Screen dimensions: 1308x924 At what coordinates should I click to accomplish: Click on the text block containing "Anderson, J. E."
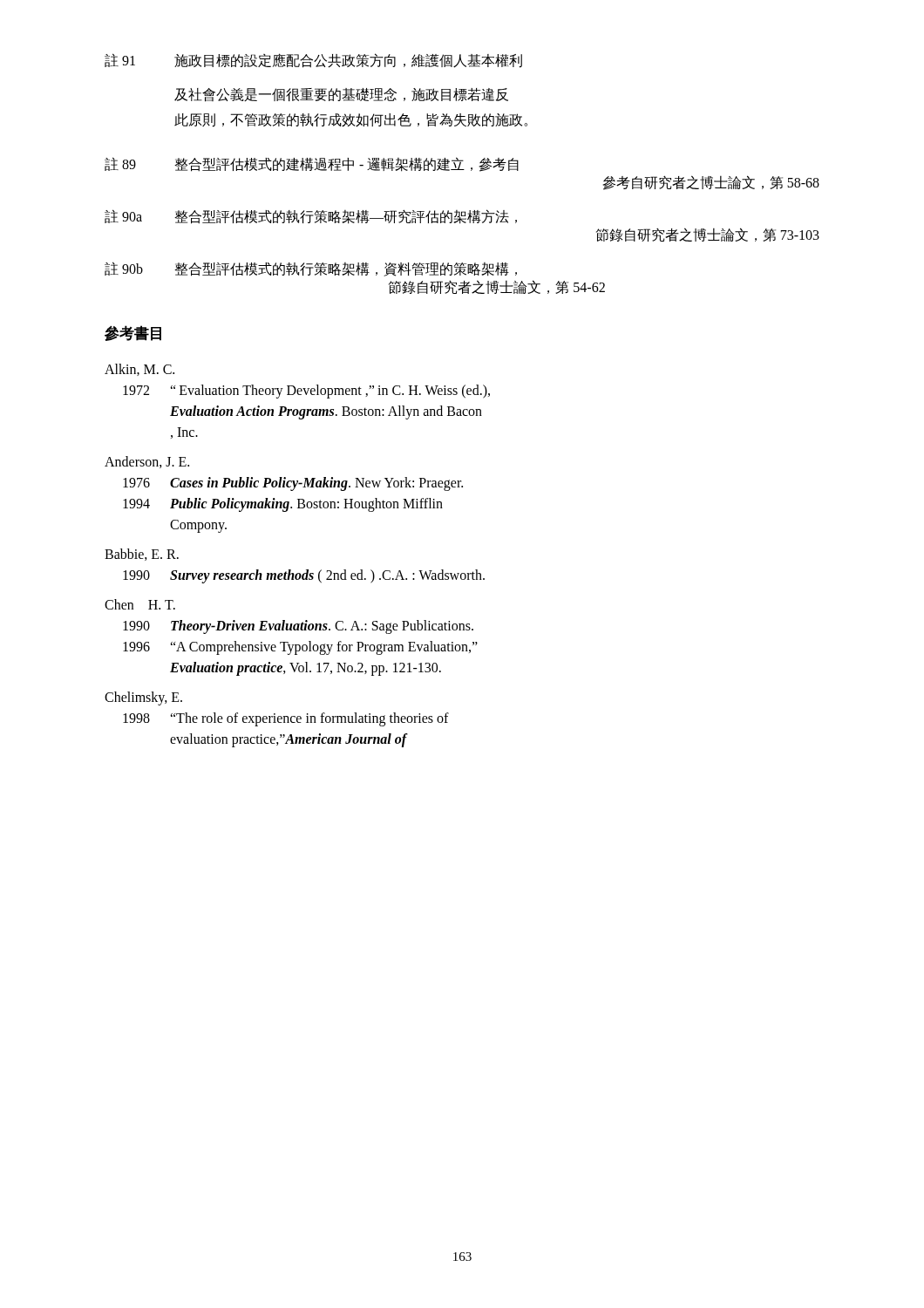click(x=462, y=494)
